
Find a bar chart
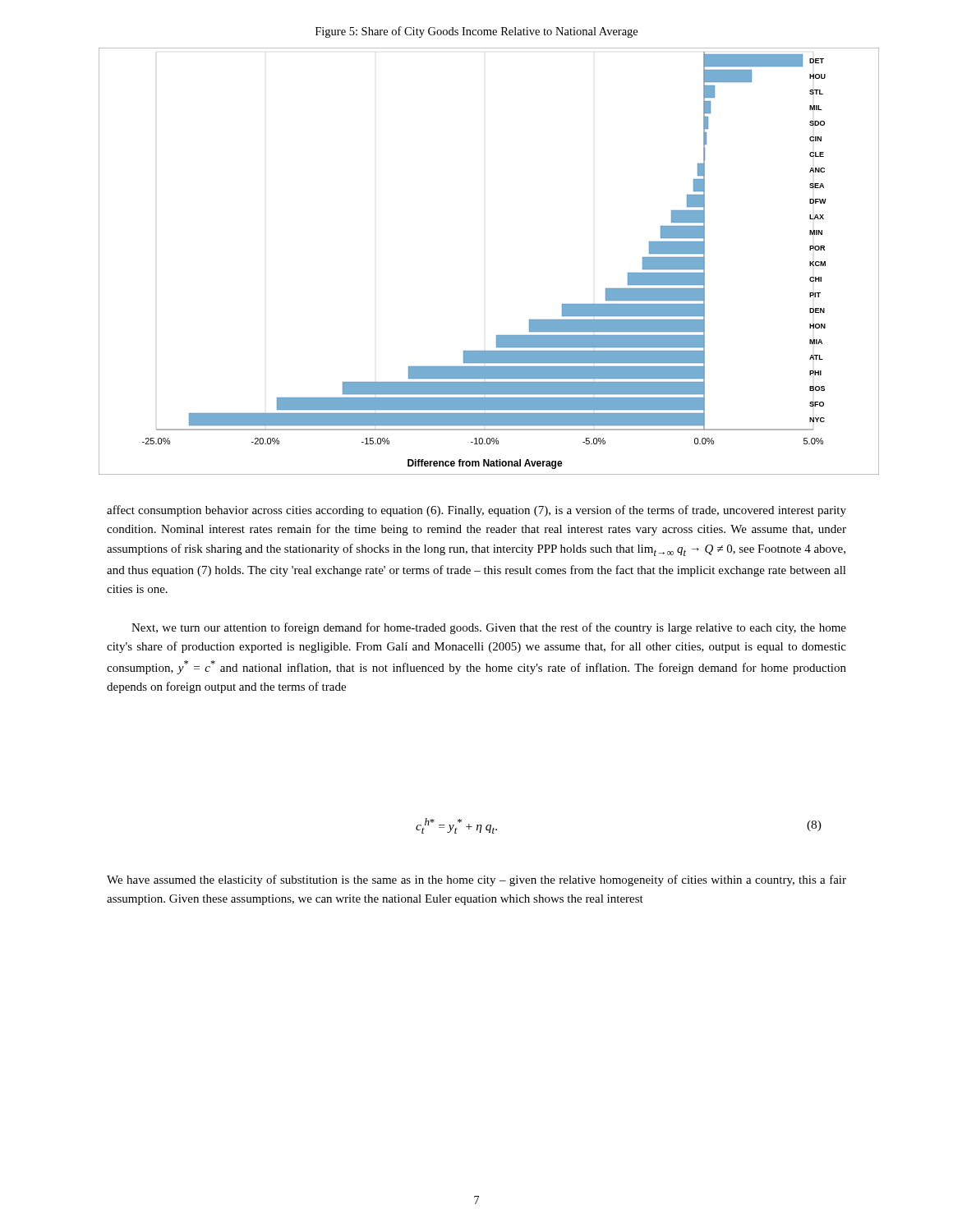pos(489,261)
